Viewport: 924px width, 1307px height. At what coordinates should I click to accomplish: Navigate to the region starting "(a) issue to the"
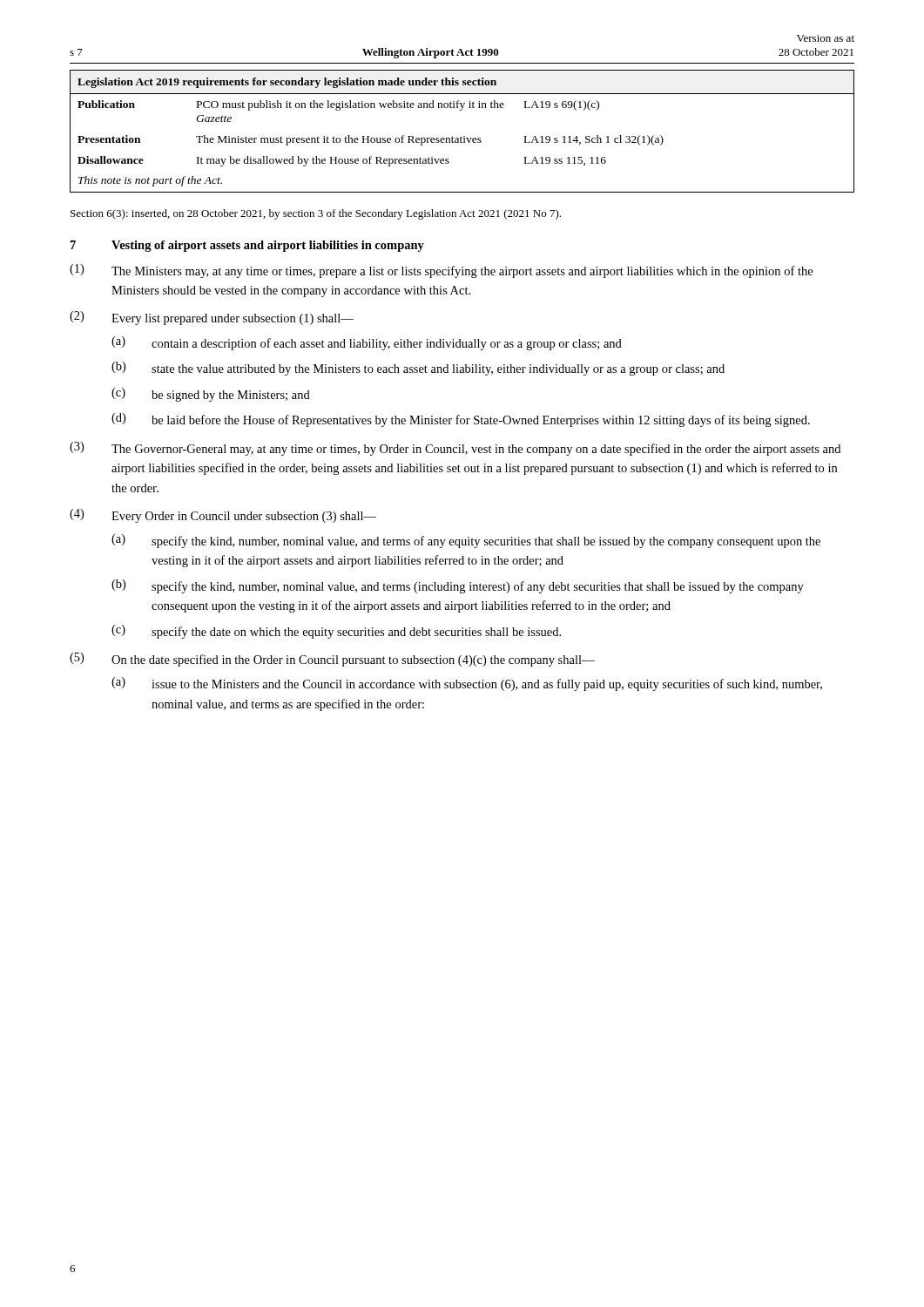coord(483,694)
